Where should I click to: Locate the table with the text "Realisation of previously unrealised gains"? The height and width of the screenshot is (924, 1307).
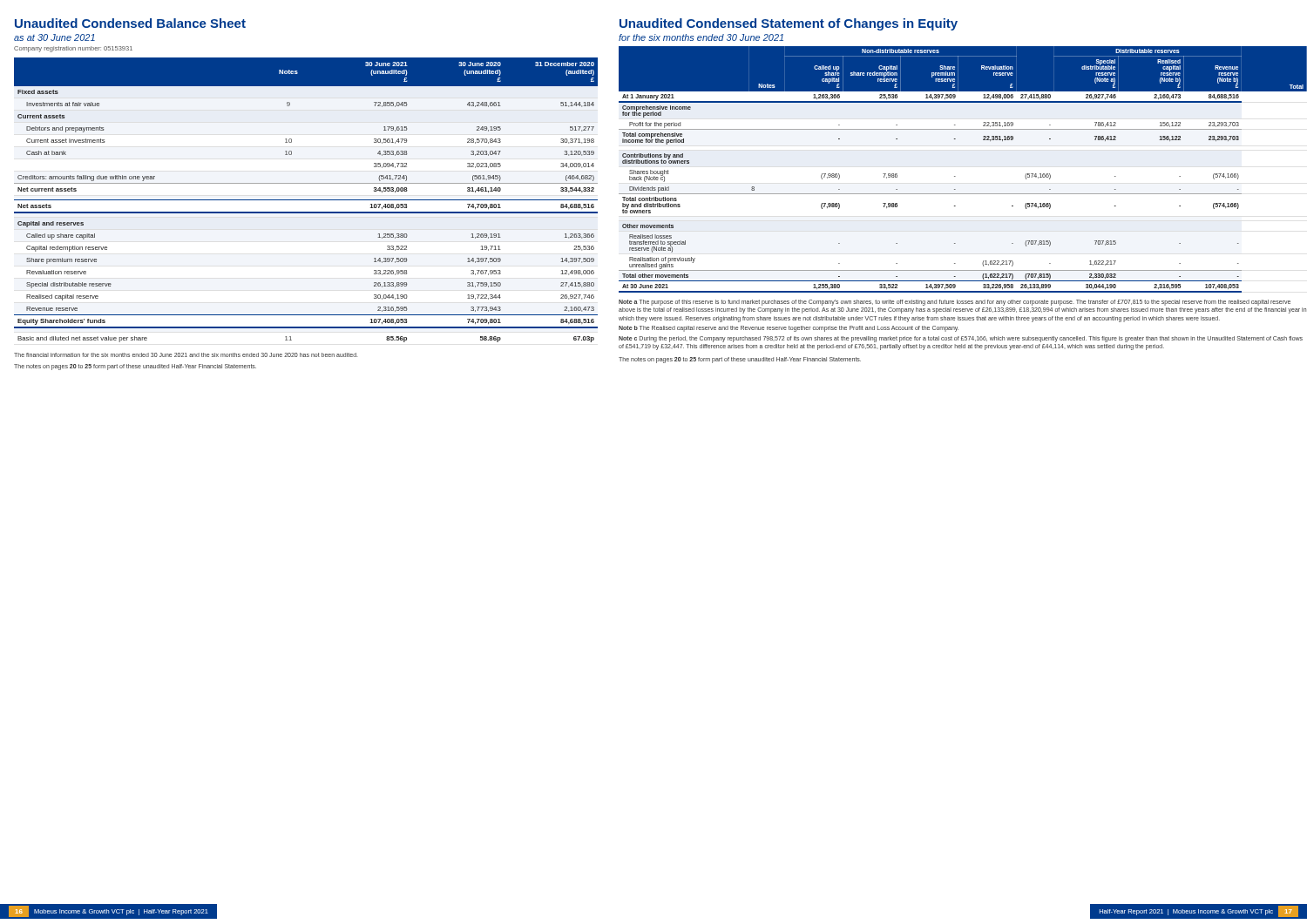pyautogui.click(x=963, y=169)
